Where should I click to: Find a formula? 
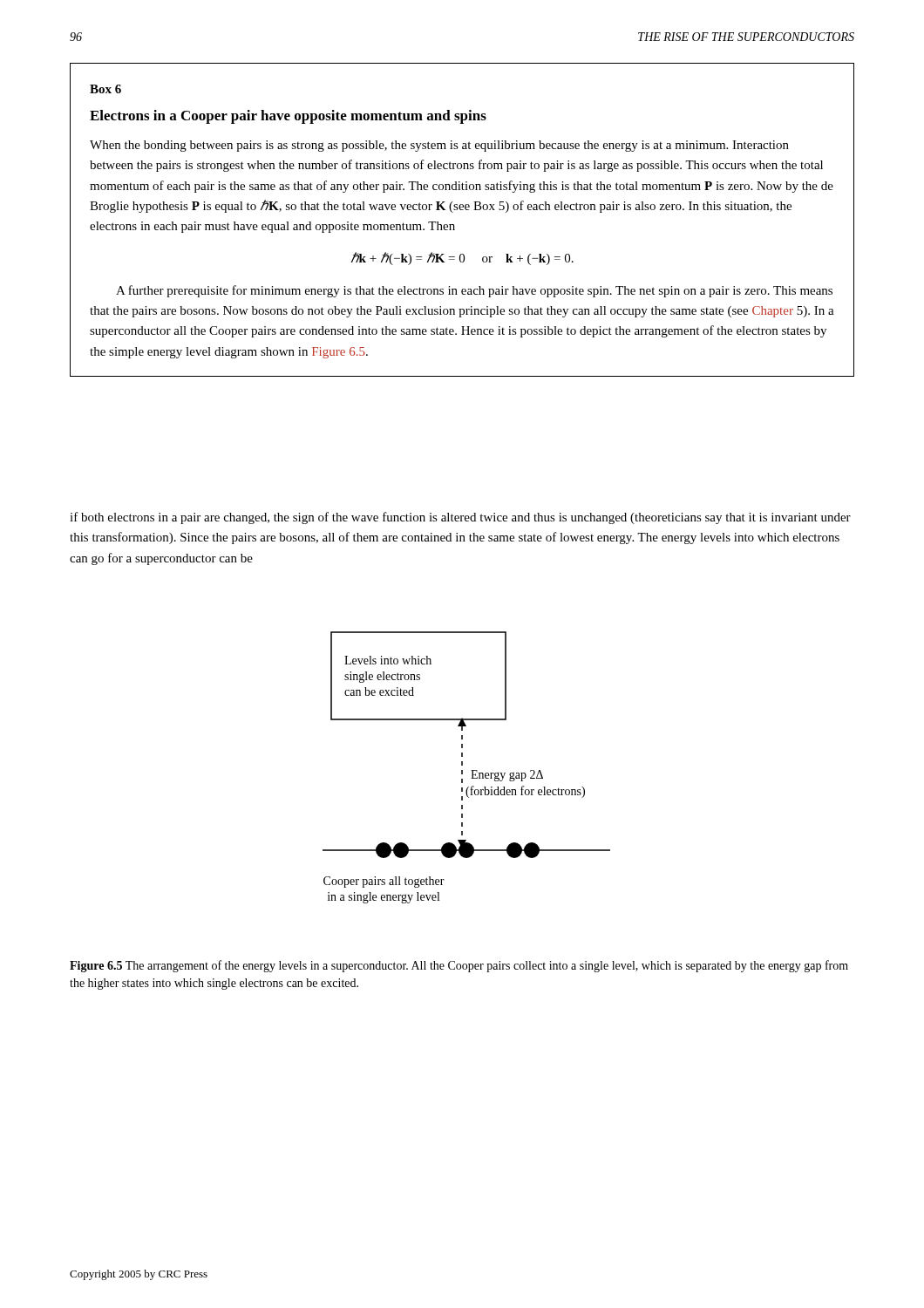coord(462,258)
